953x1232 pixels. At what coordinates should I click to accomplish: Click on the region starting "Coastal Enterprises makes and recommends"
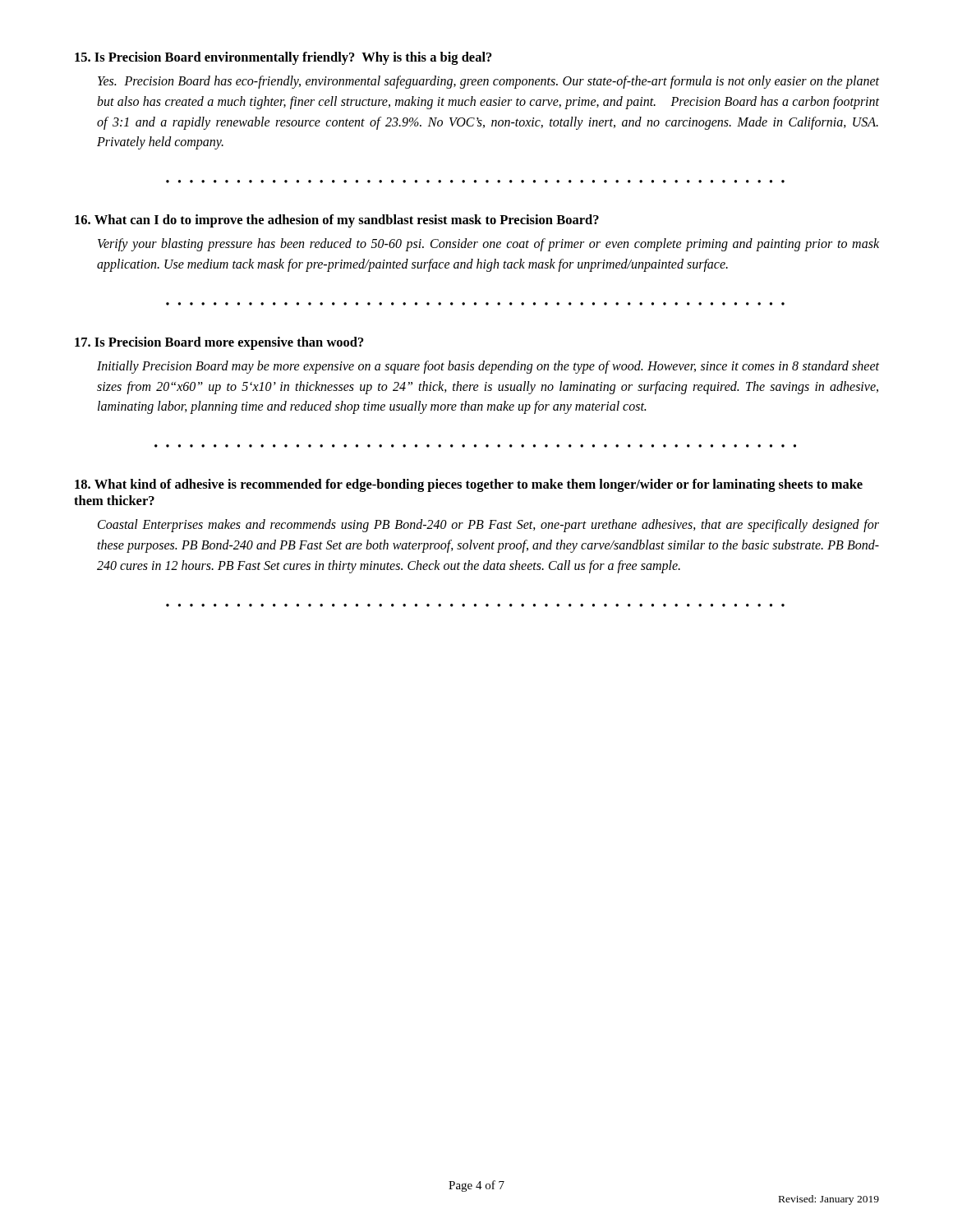(488, 545)
